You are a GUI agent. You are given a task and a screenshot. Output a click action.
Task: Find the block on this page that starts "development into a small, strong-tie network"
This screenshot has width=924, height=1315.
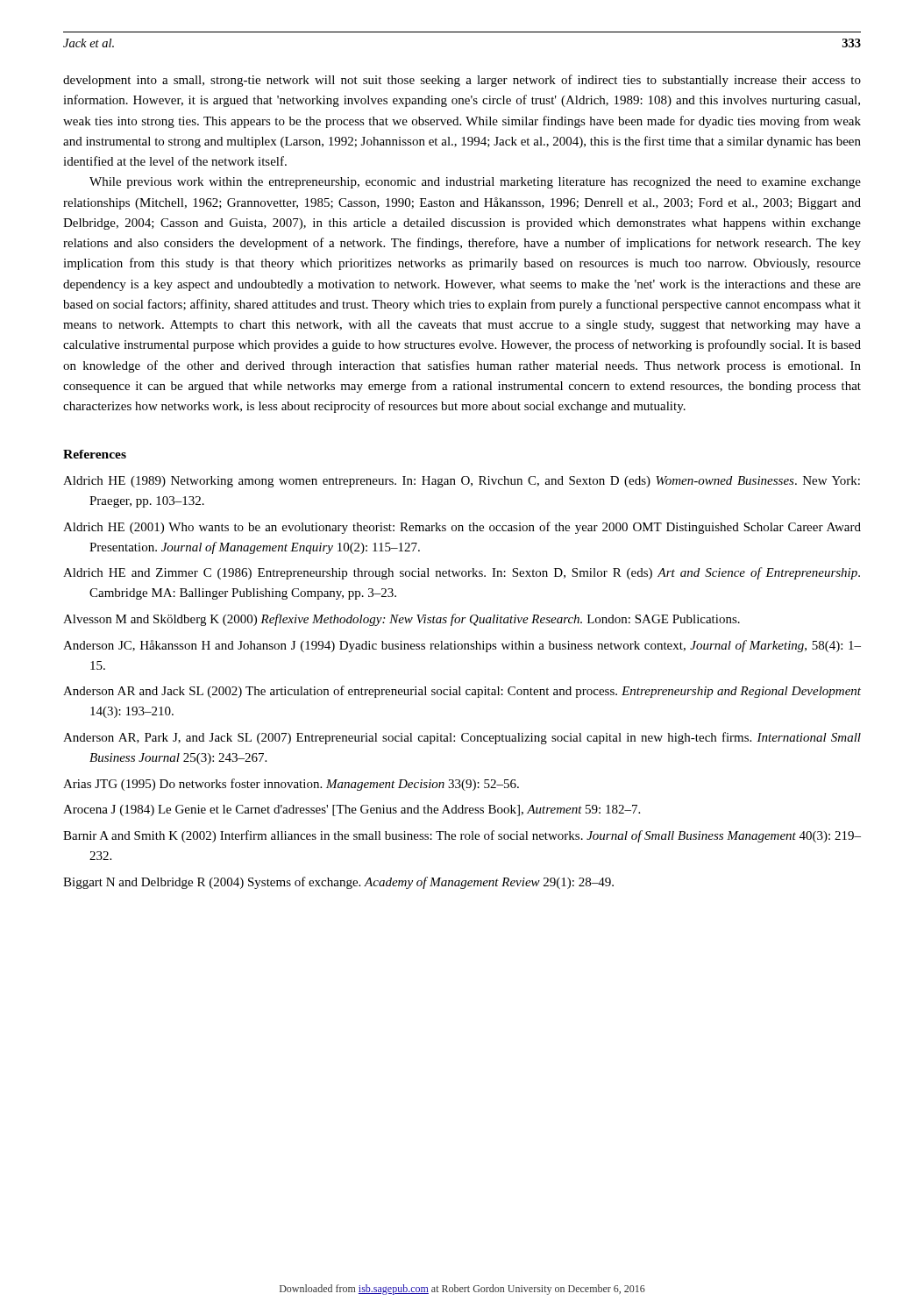click(462, 121)
